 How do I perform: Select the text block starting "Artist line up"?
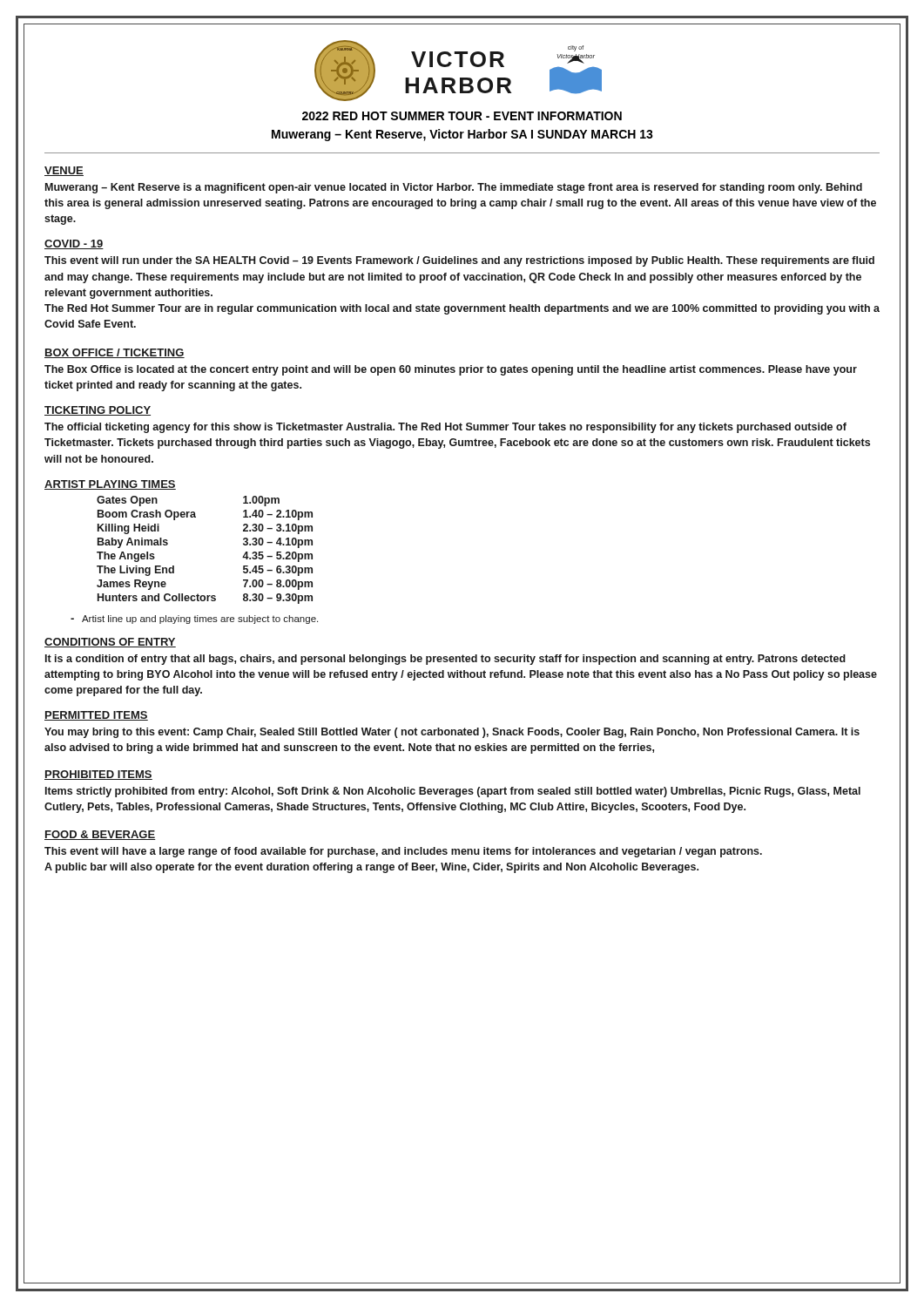pyautogui.click(x=195, y=618)
